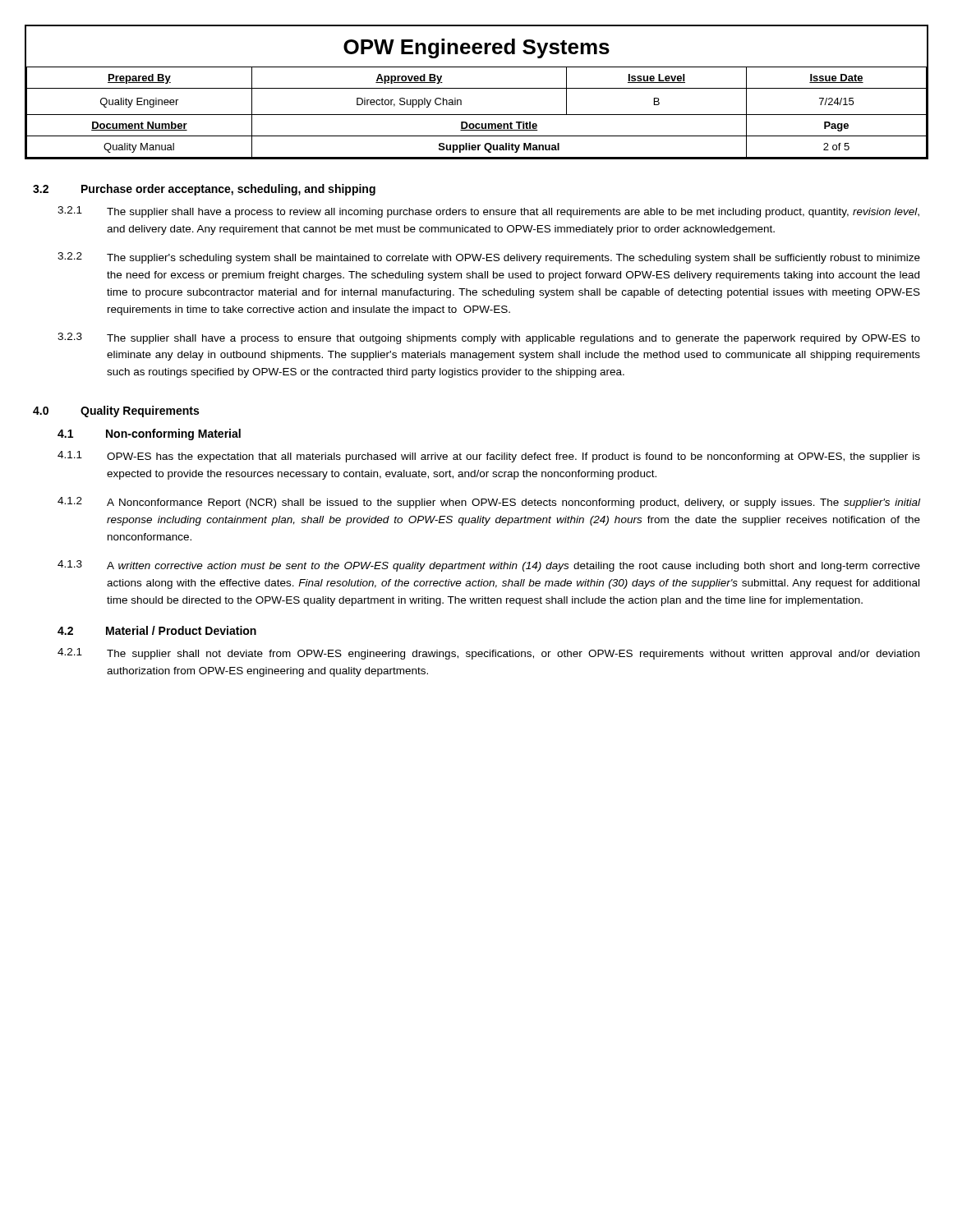
Task: Locate the list item containing "4.1.3 A written corrective"
Action: (489, 583)
